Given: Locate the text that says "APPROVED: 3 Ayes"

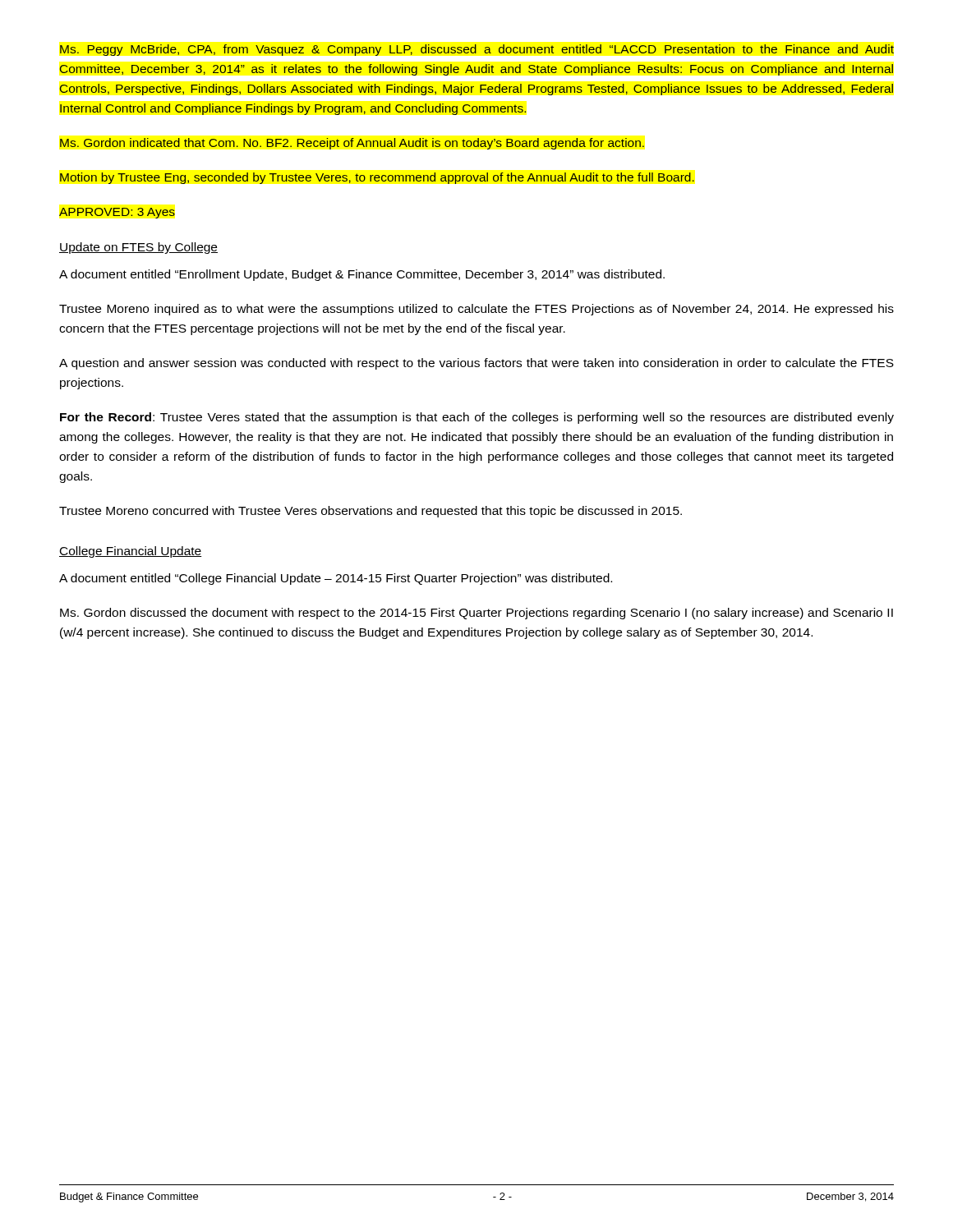Looking at the screenshot, I should tap(117, 212).
